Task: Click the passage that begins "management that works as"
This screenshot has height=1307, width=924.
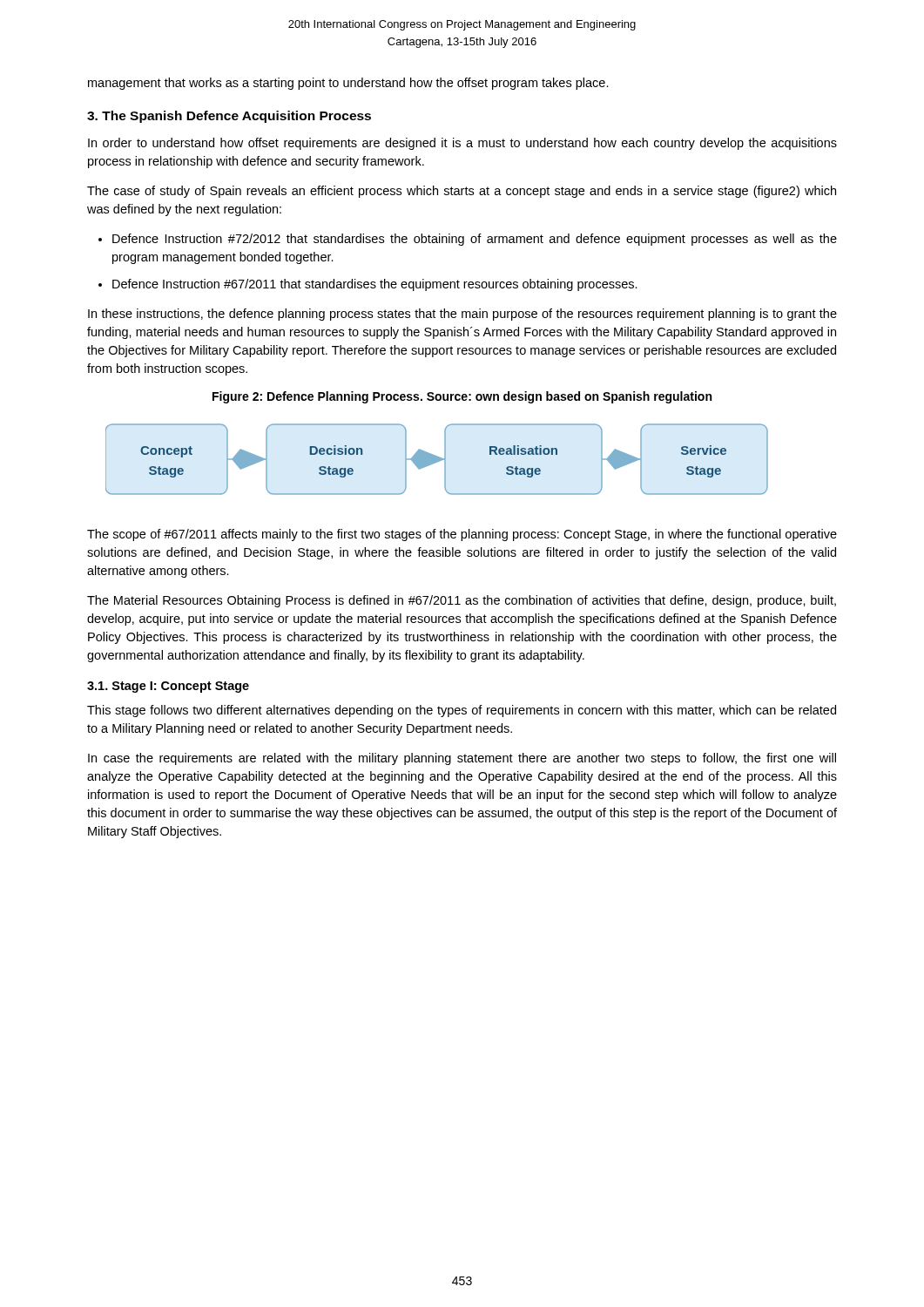Action: pos(462,83)
